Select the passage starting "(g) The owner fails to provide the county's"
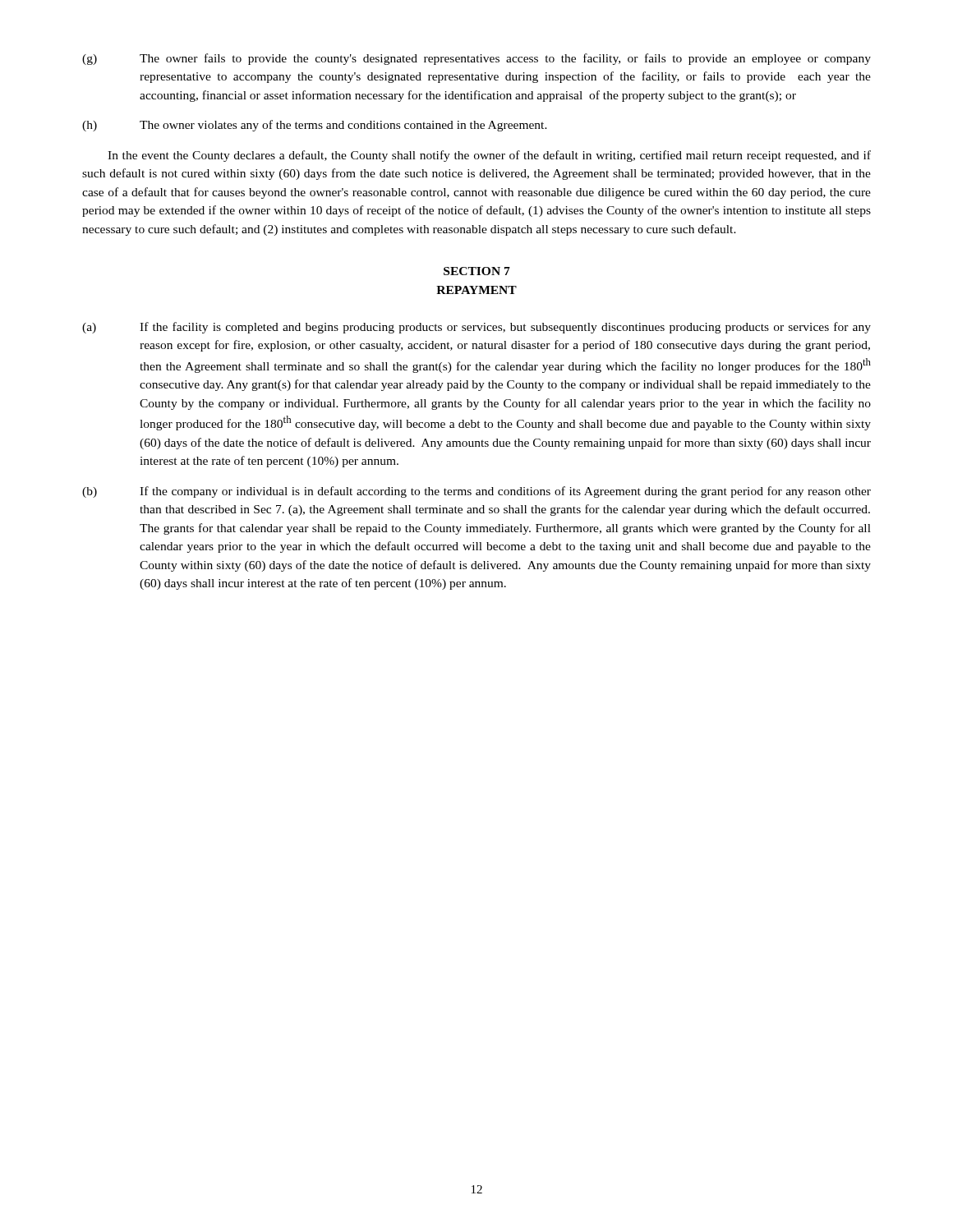953x1232 pixels. (476, 77)
